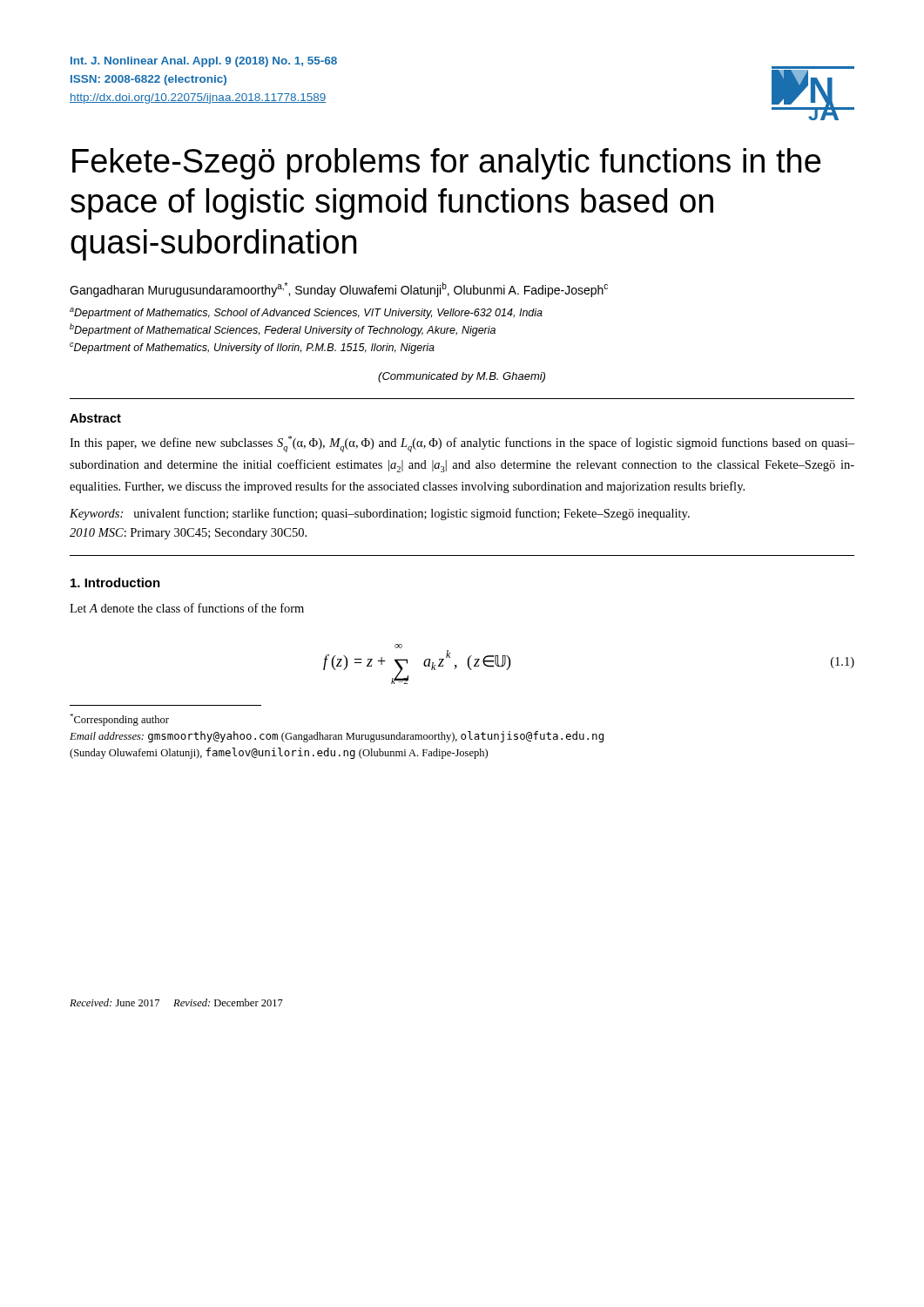Click on the formula that reads "f ( z ) = z"
The height and width of the screenshot is (1307, 924).
(x=398, y=646)
